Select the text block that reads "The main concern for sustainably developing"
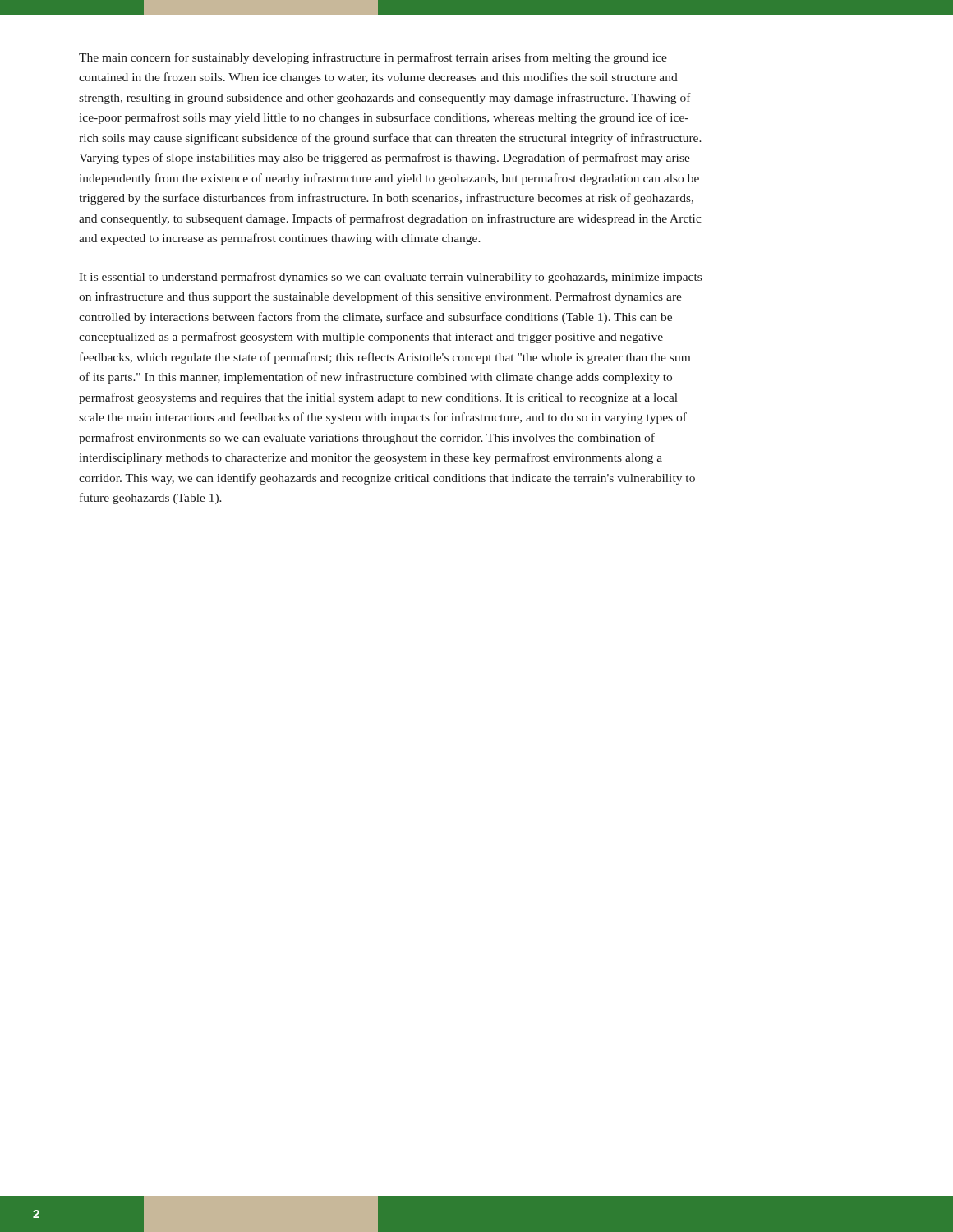The height and width of the screenshot is (1232, 953). pyautogui.click(x=391, y=148)
